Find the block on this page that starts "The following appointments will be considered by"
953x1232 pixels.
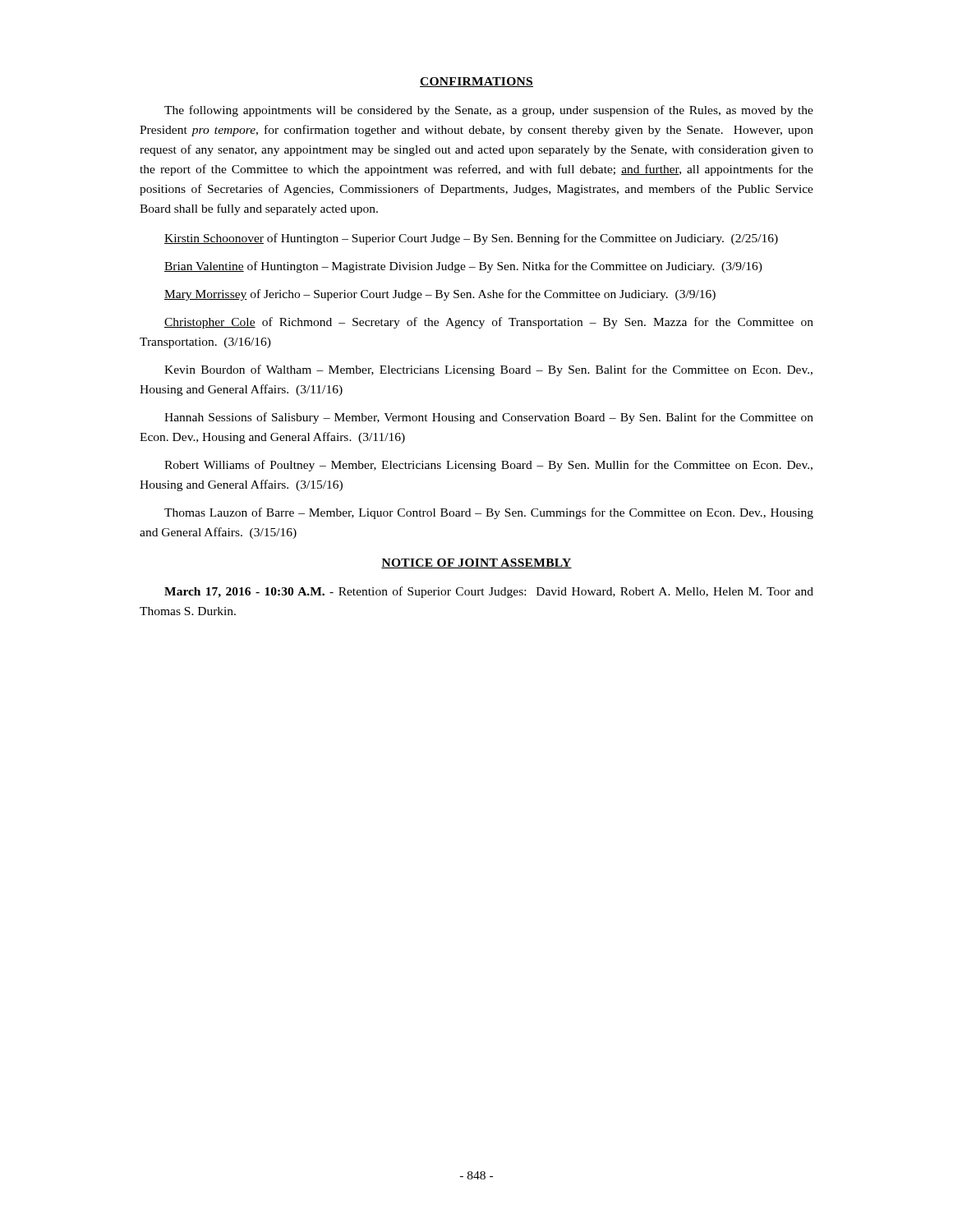[x=476, y=159]
